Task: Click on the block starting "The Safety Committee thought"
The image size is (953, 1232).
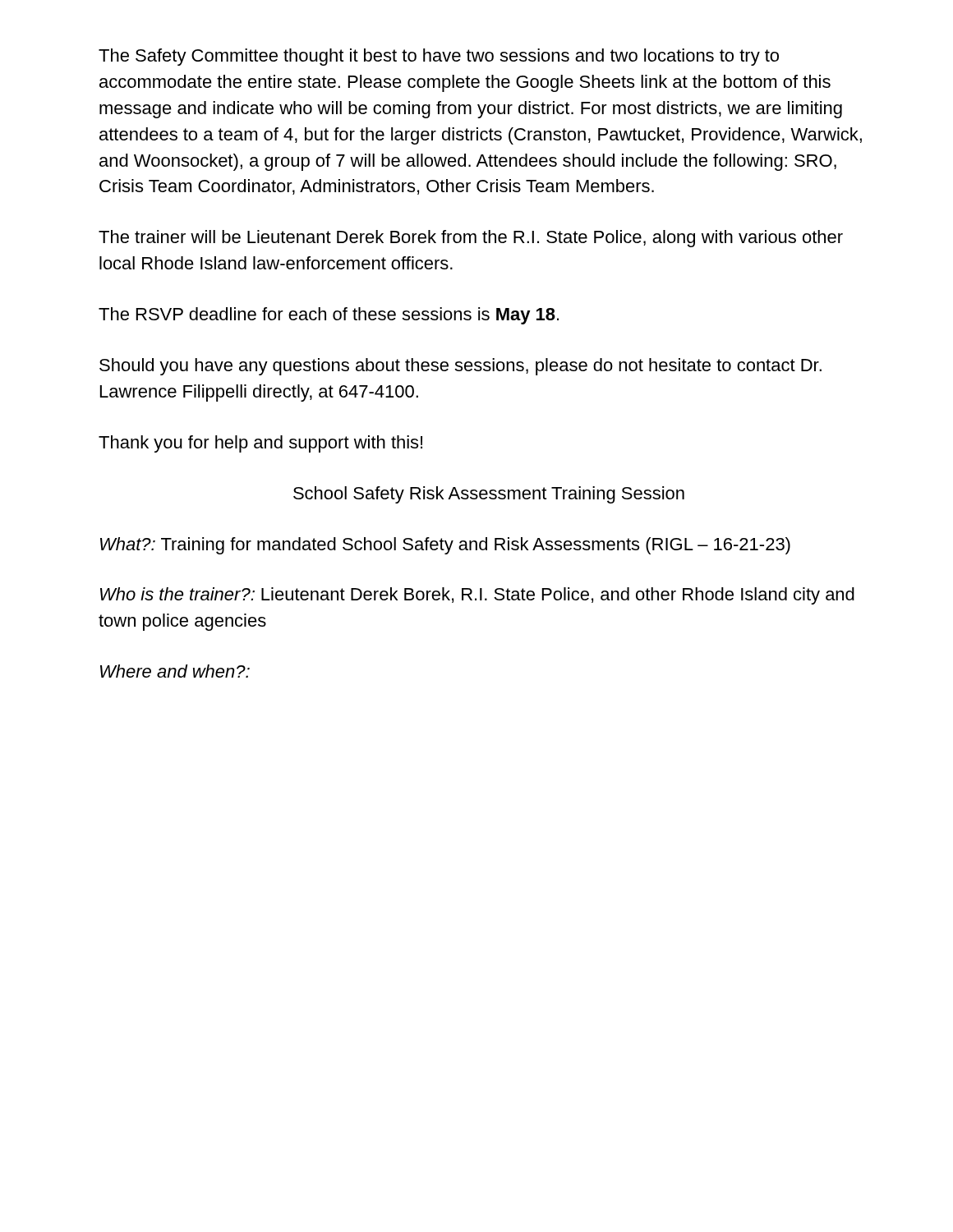Action: [x=481, y=121]
